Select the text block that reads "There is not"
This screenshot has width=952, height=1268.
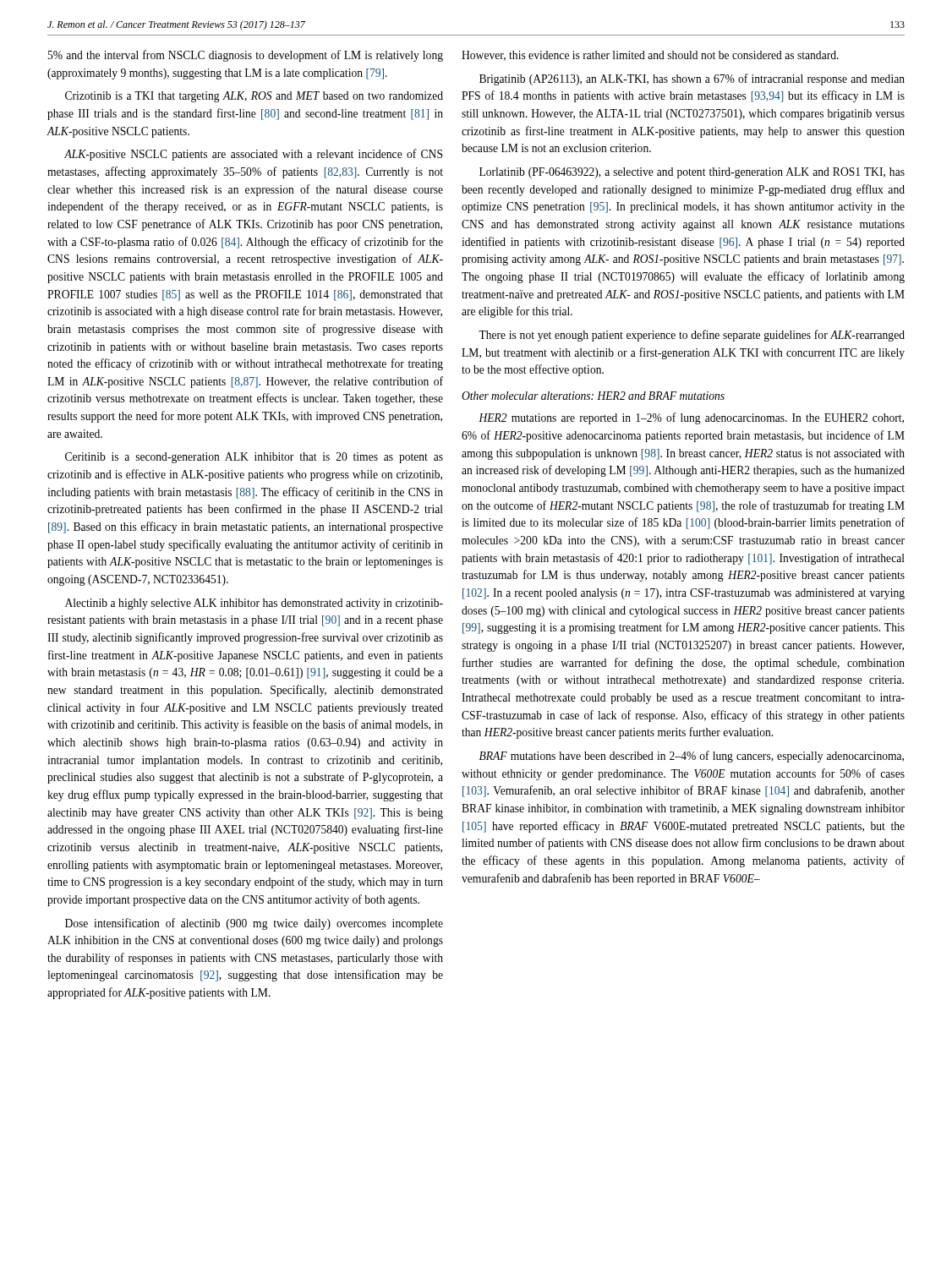pos(683,353)
